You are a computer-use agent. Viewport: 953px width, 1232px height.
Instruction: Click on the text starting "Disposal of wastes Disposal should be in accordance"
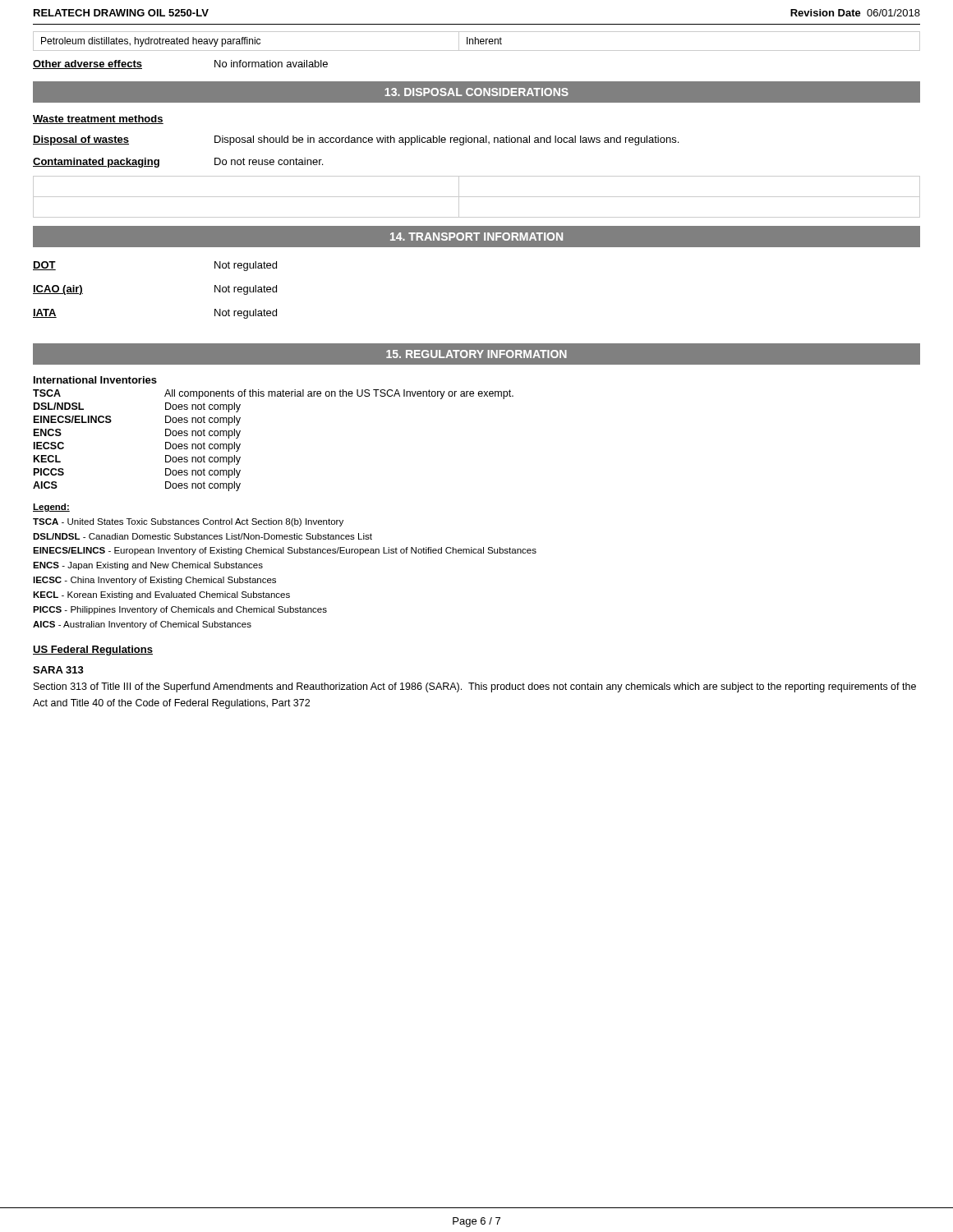[x=356, y=139]
